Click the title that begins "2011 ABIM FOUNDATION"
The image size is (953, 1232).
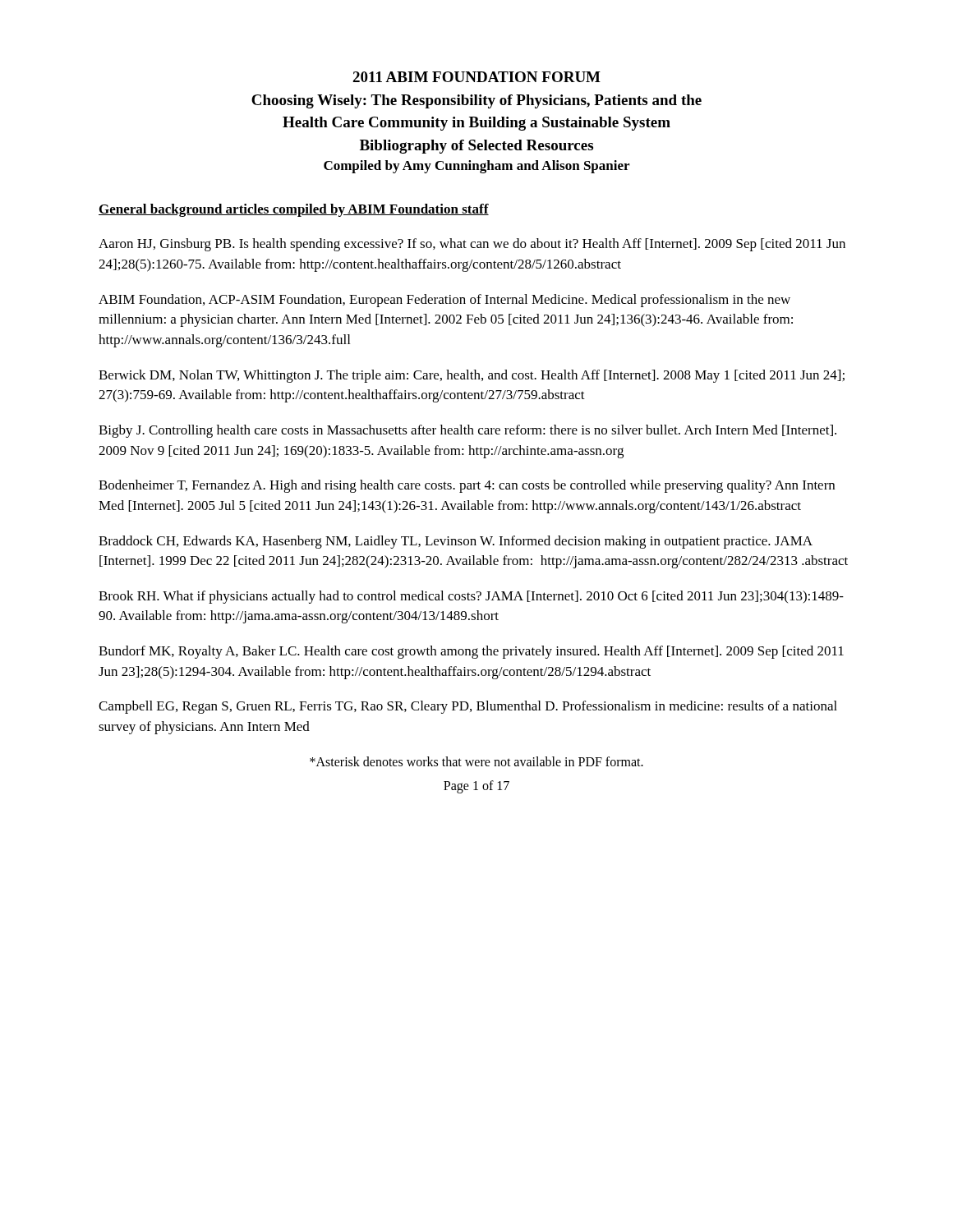pyautogui.click(x=476, y=121)
